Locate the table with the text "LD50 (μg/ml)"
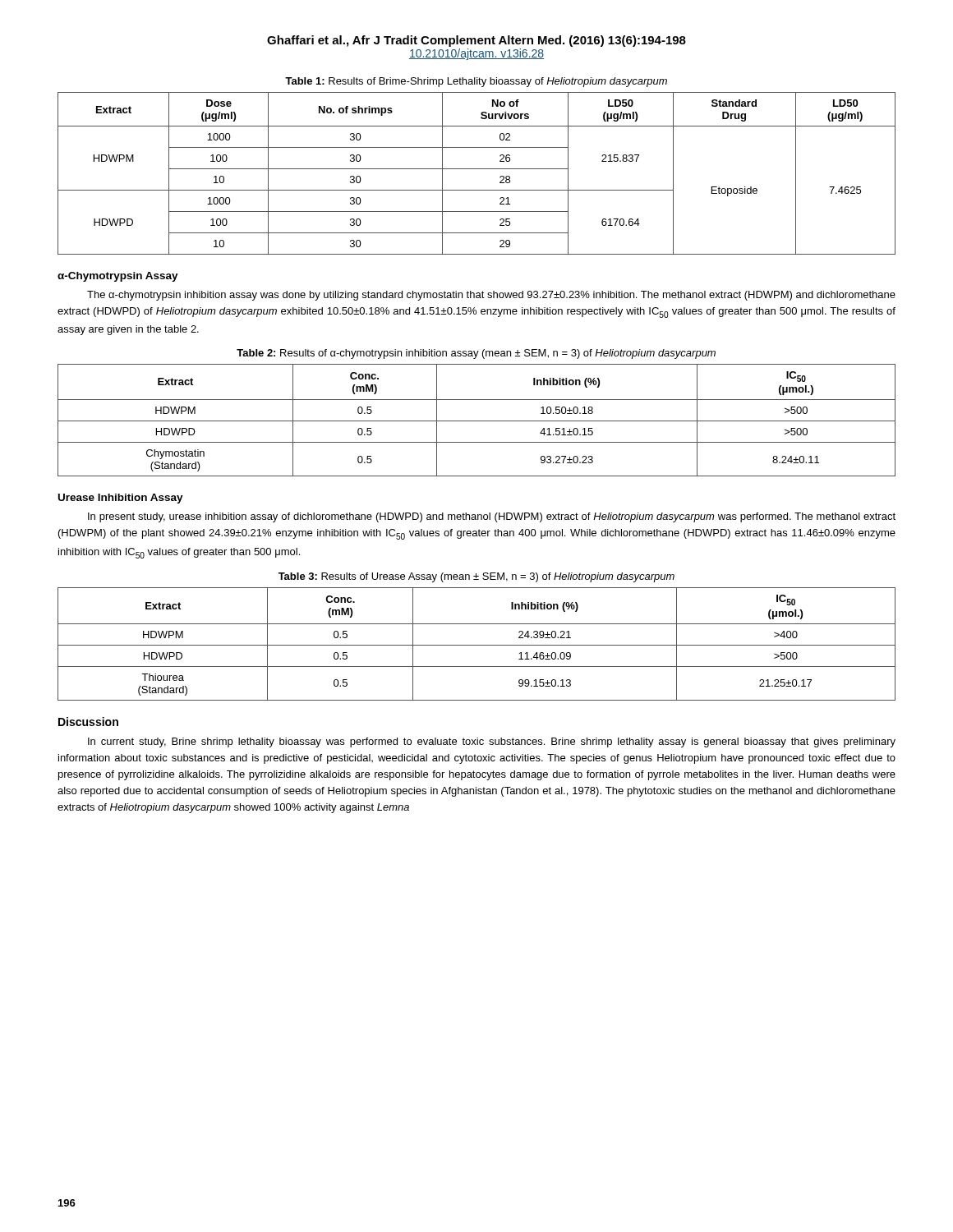Screen dimensions: 1232x953 tap(476, 173)
